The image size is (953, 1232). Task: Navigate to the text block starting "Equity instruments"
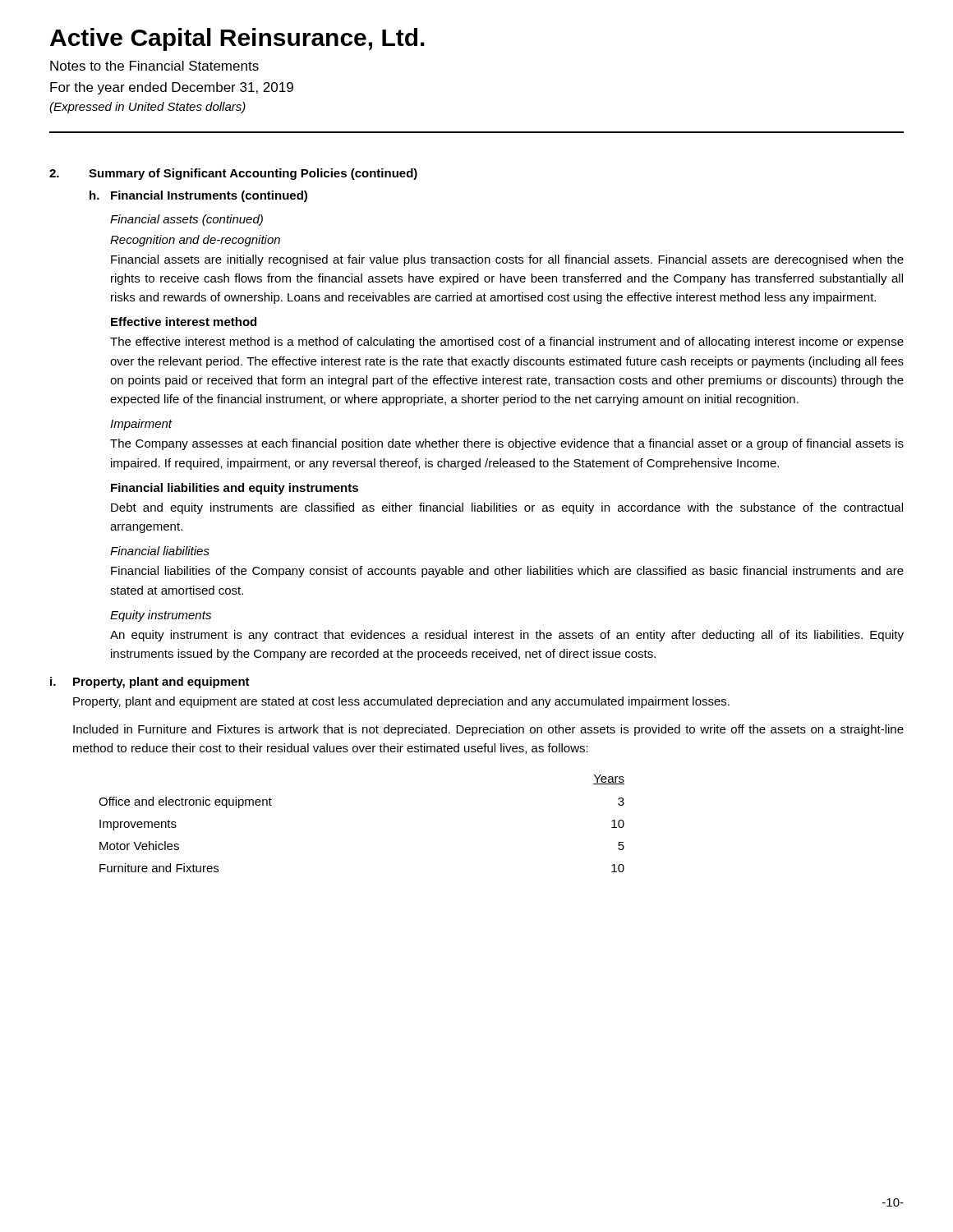click(x=161, y=616)
